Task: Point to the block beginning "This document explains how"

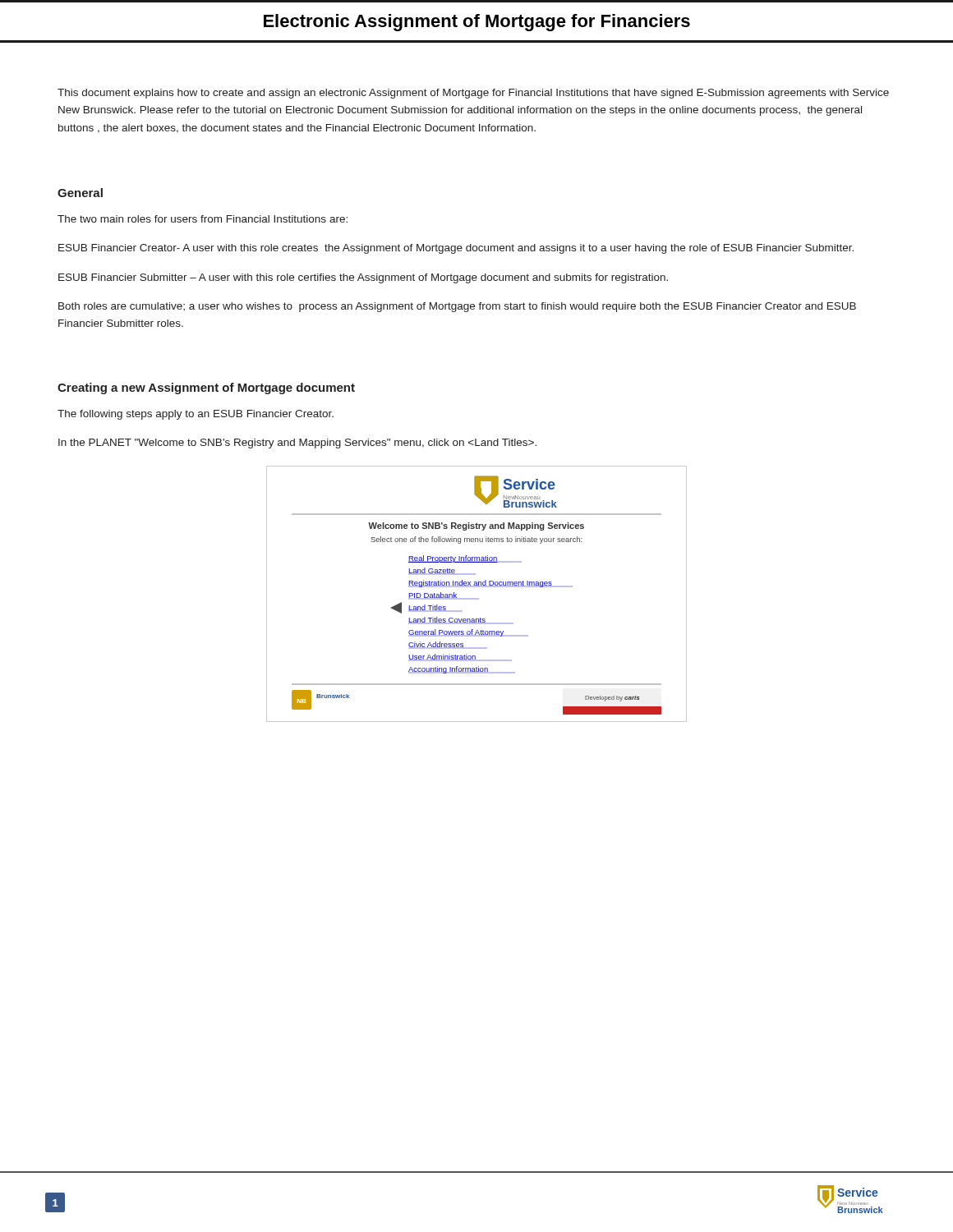Action: 473,110
